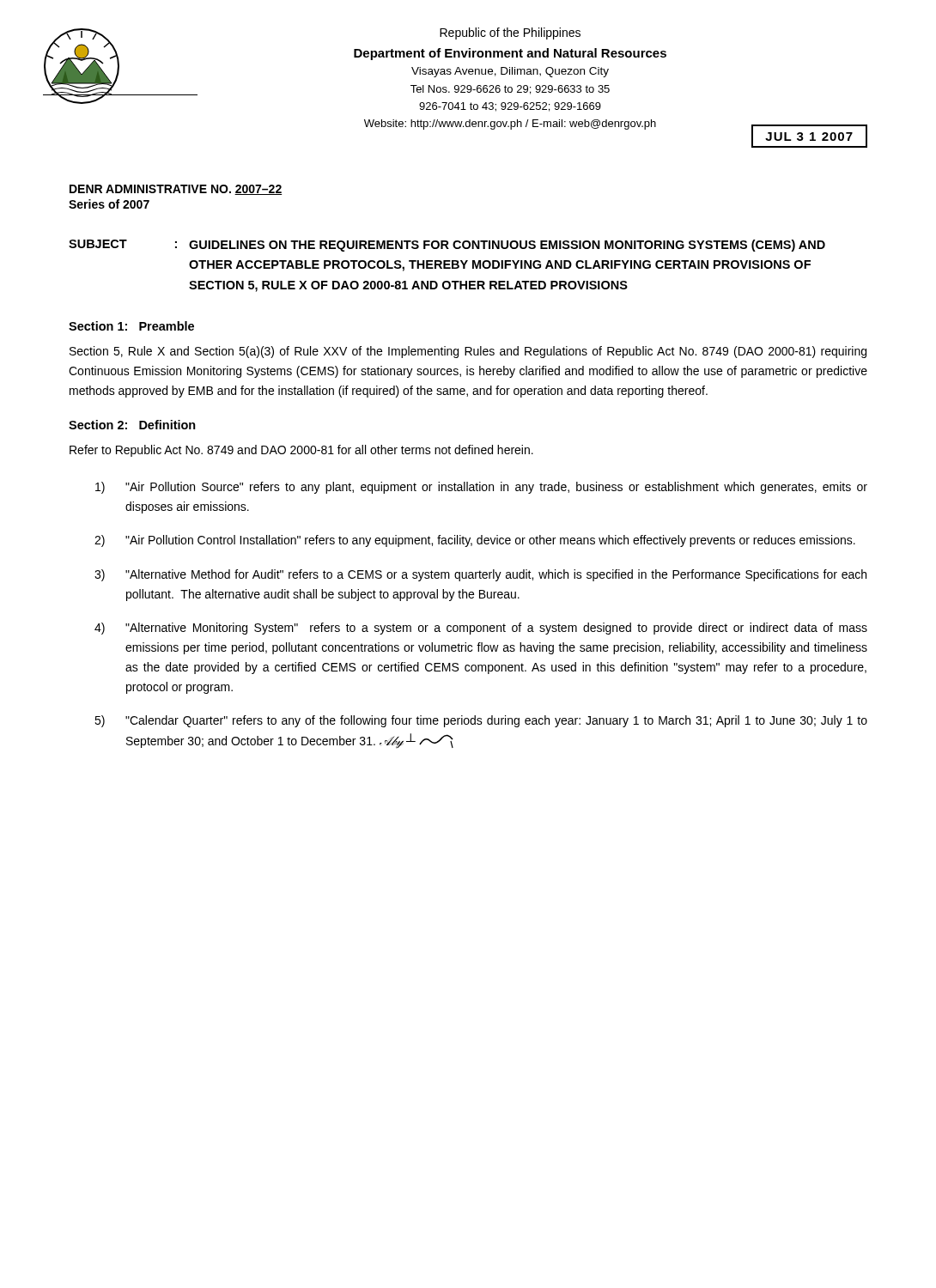This screenshot has height=1288, width=936.
Task: Find the block starting "SUBJECT : GUIDELINES ON"
Action: pos(468,265)
